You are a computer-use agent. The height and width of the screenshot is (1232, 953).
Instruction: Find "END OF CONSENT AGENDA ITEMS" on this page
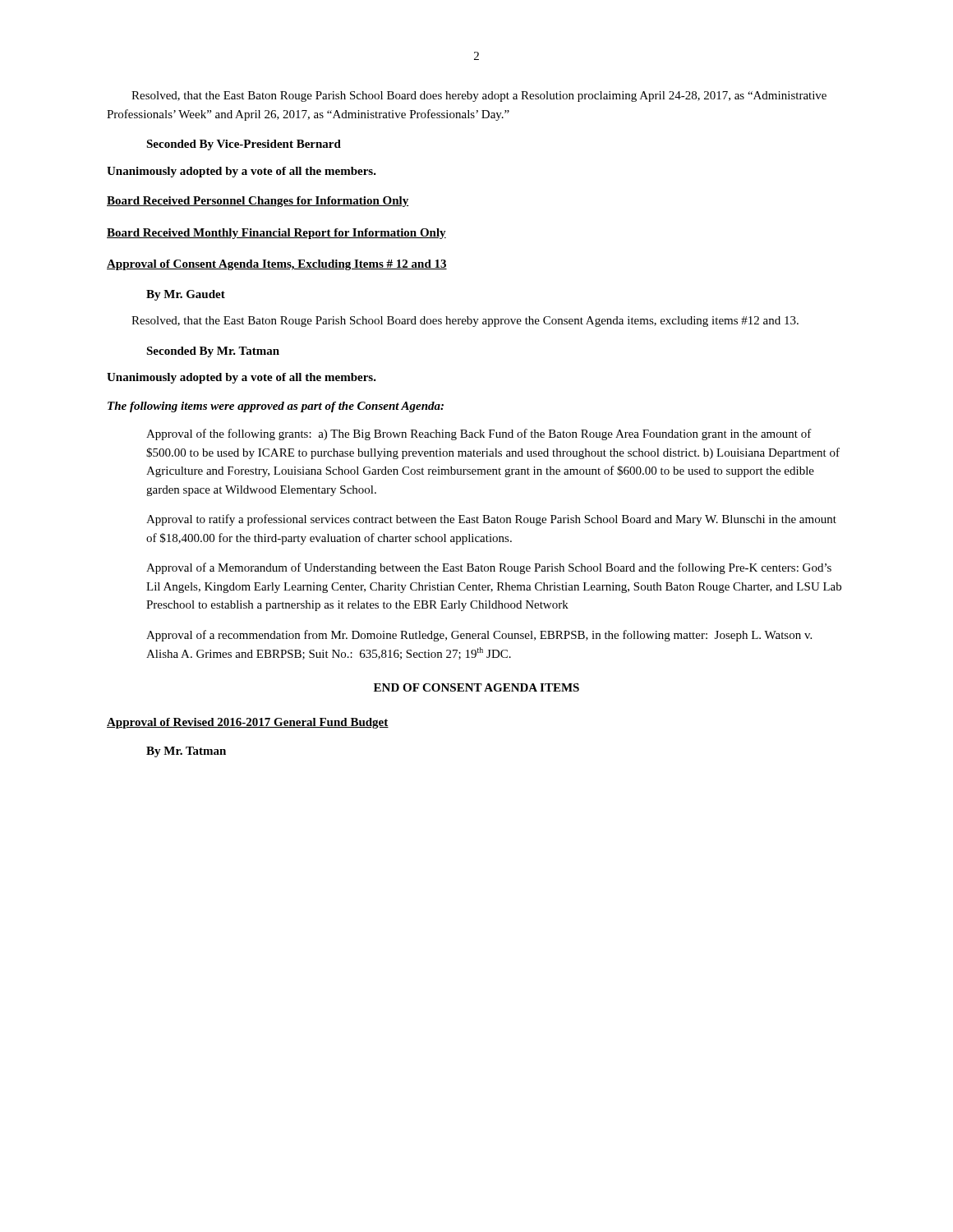(476, 687)
